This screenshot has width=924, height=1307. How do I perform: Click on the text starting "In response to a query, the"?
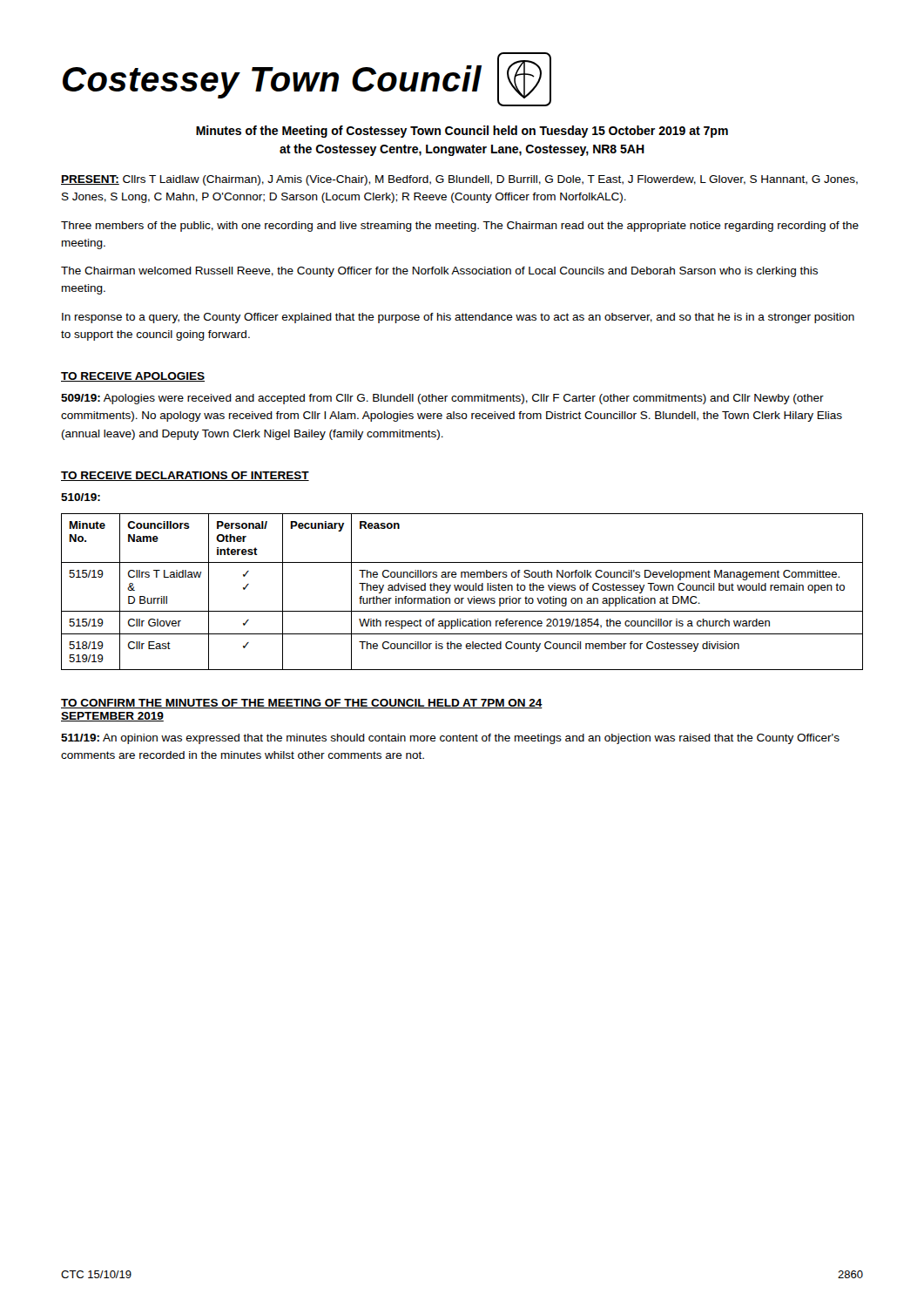[458, 325]
